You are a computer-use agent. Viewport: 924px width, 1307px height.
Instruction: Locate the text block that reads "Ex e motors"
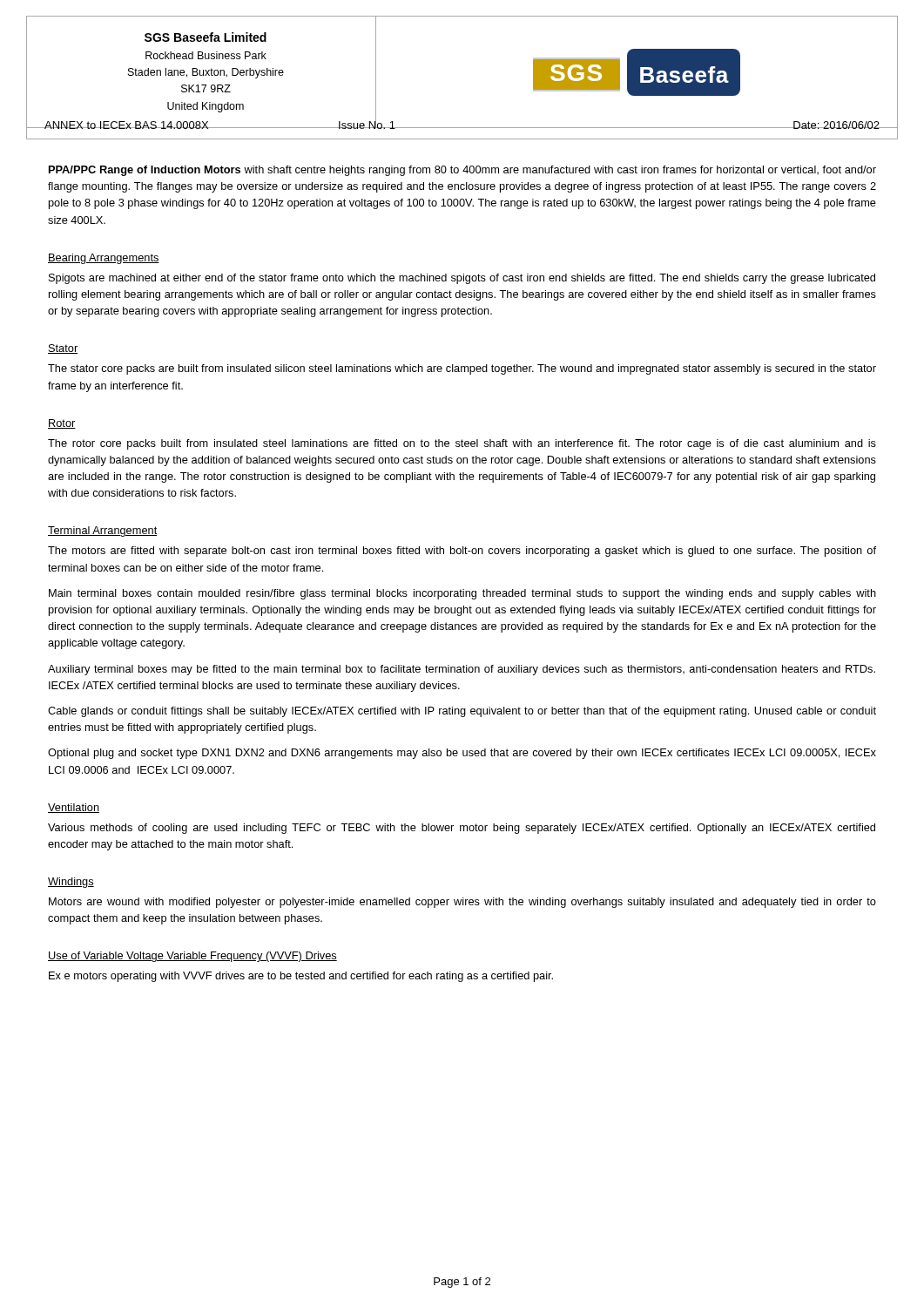point(462,976)
